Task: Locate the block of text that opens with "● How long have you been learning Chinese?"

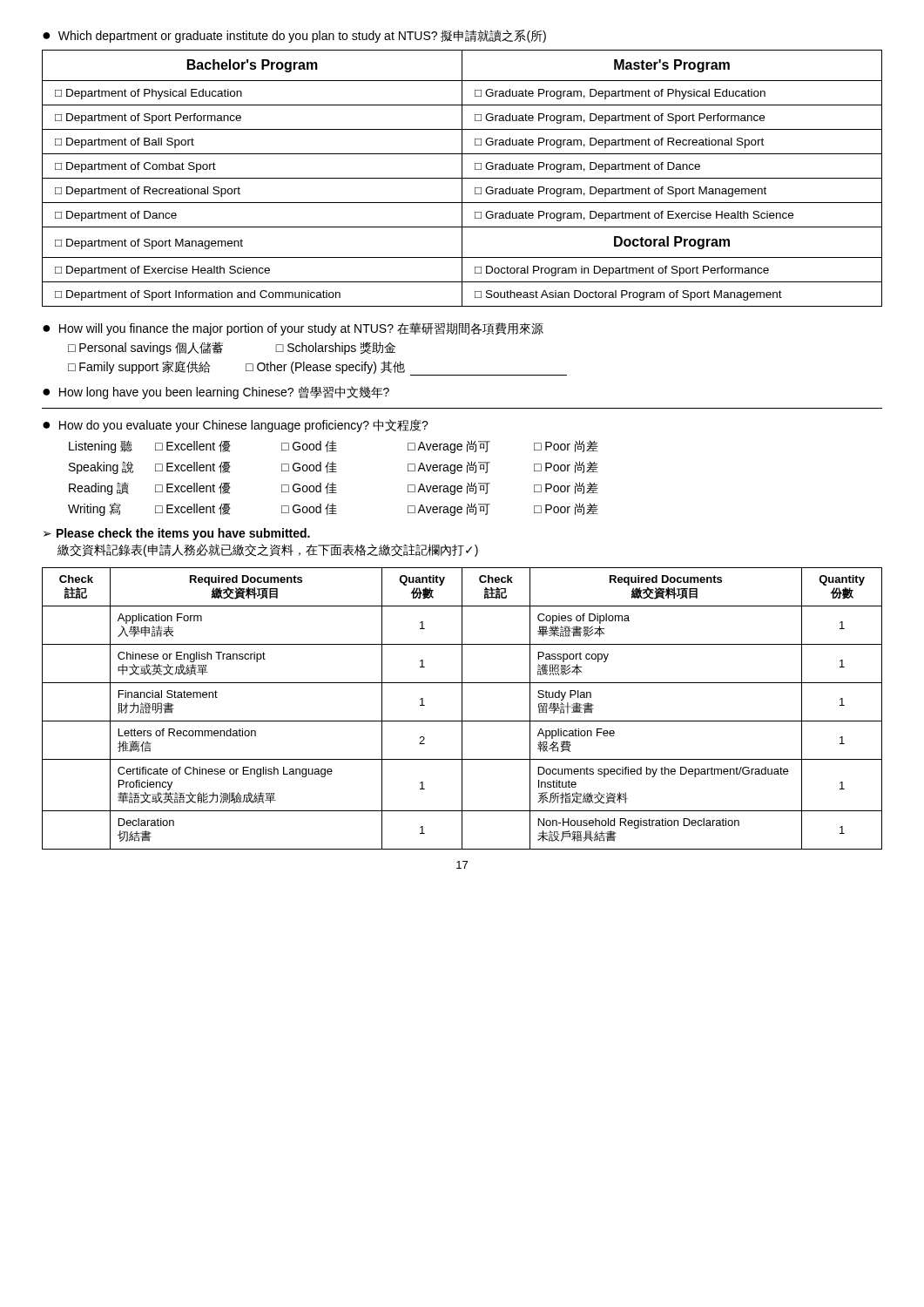Action: [x=216, y=391]
